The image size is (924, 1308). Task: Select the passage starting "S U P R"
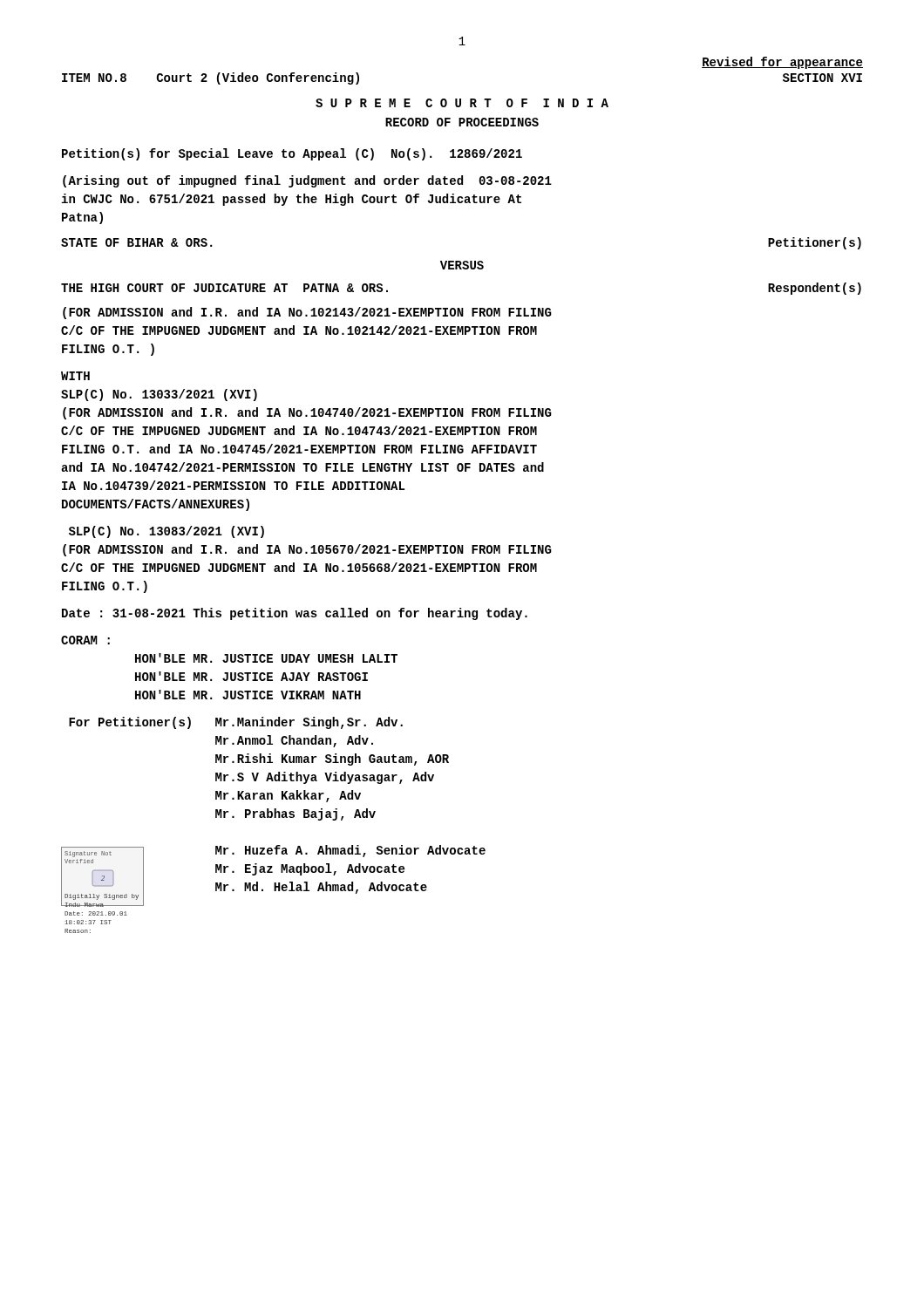[462, 114]
